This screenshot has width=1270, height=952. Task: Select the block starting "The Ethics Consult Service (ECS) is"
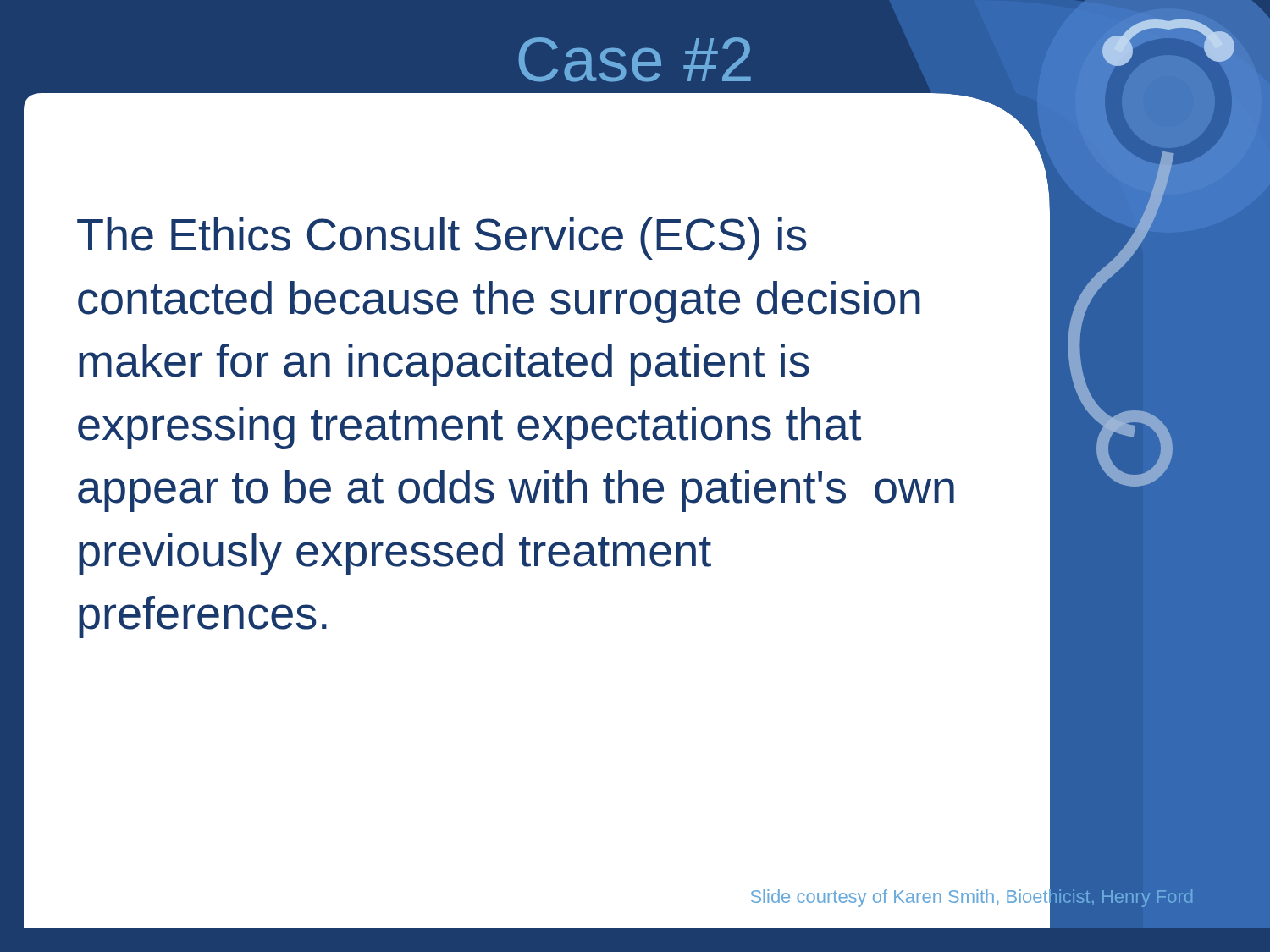point(516,424)
